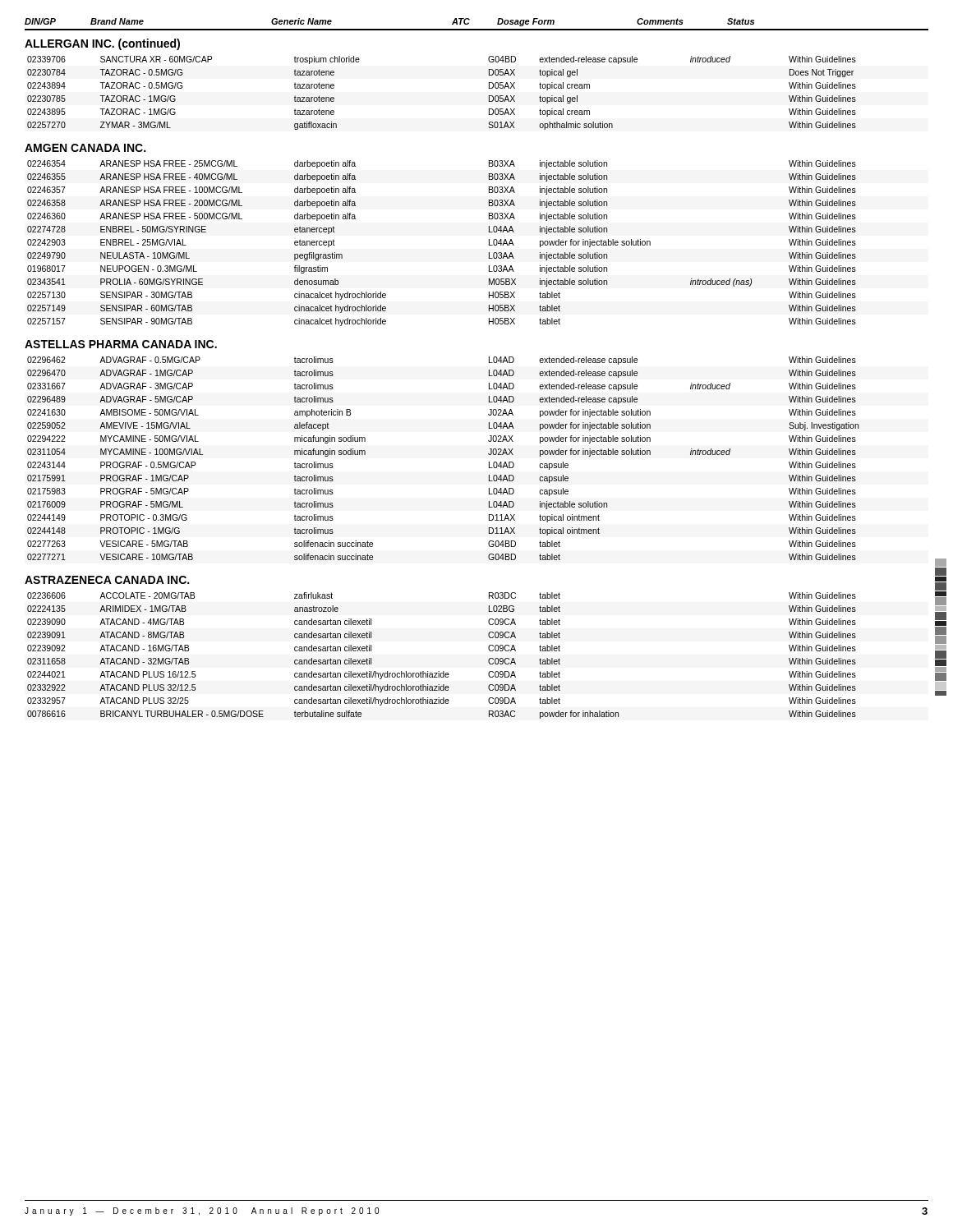Point to the passage starting "ASTRAZENECA CANADA INC."
Screen dimensions: 1232x953
[x=107, y=580]
